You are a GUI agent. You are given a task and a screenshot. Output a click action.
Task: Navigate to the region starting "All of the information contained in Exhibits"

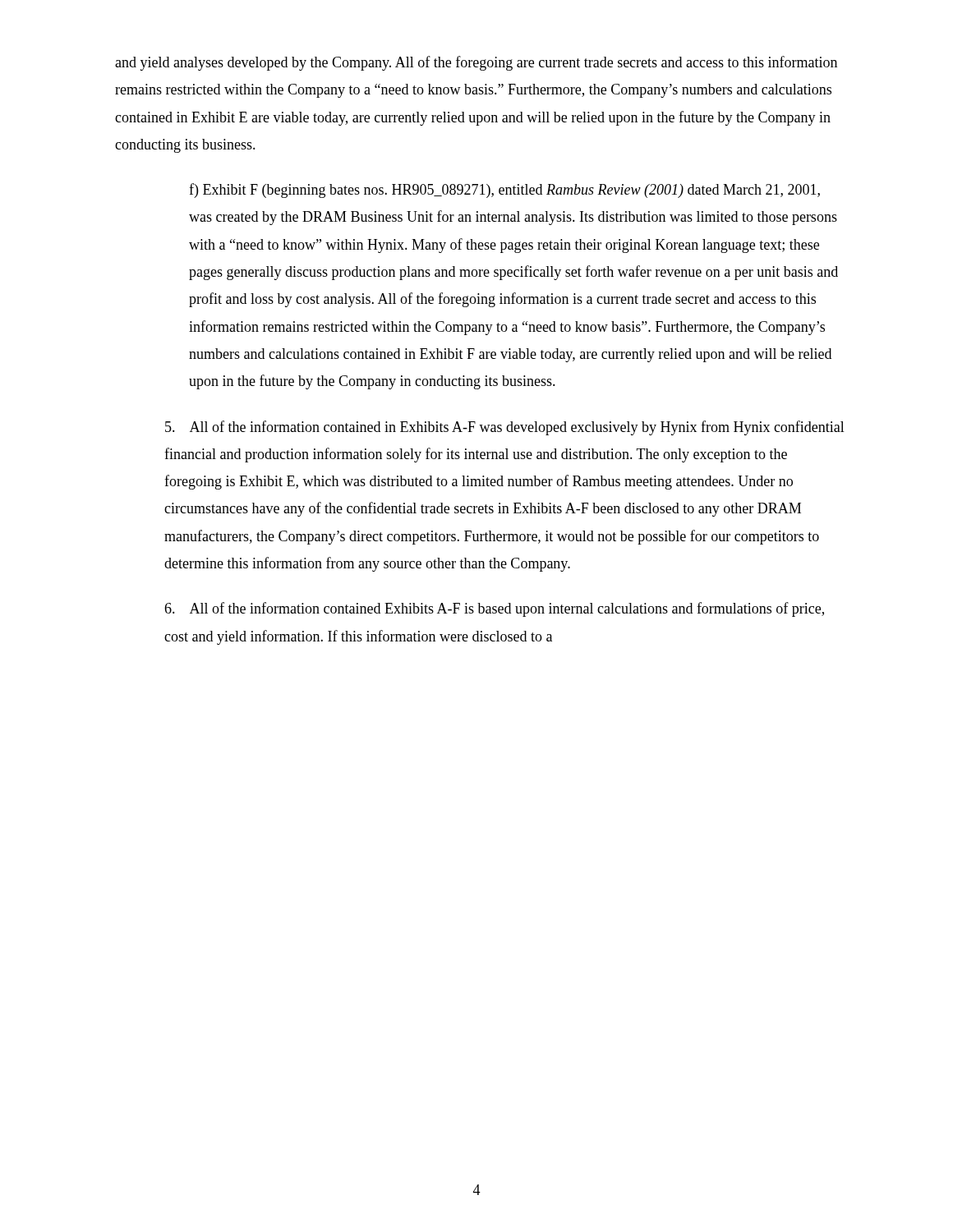click(505, 496)
